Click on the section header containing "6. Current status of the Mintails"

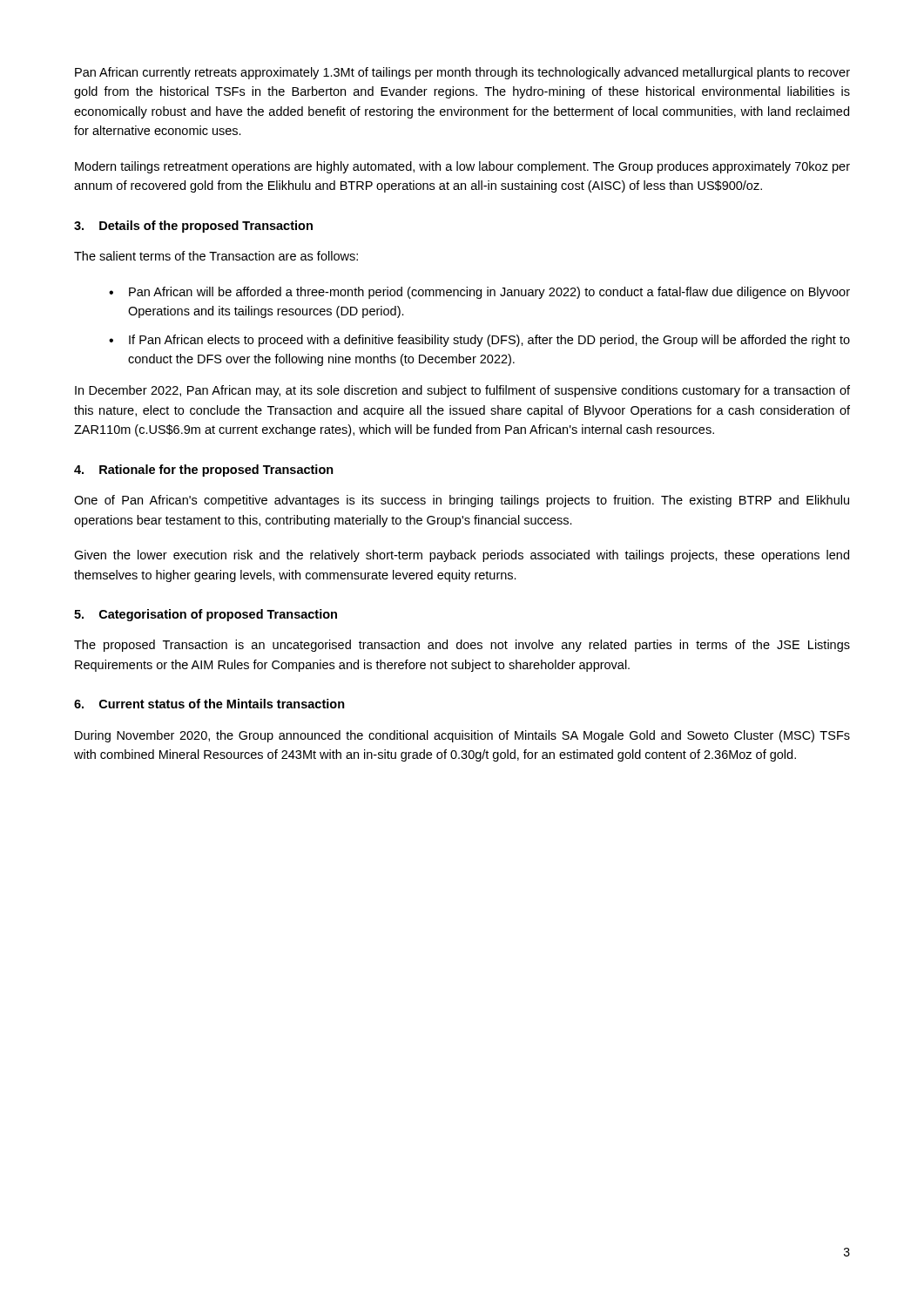(209, 704)
